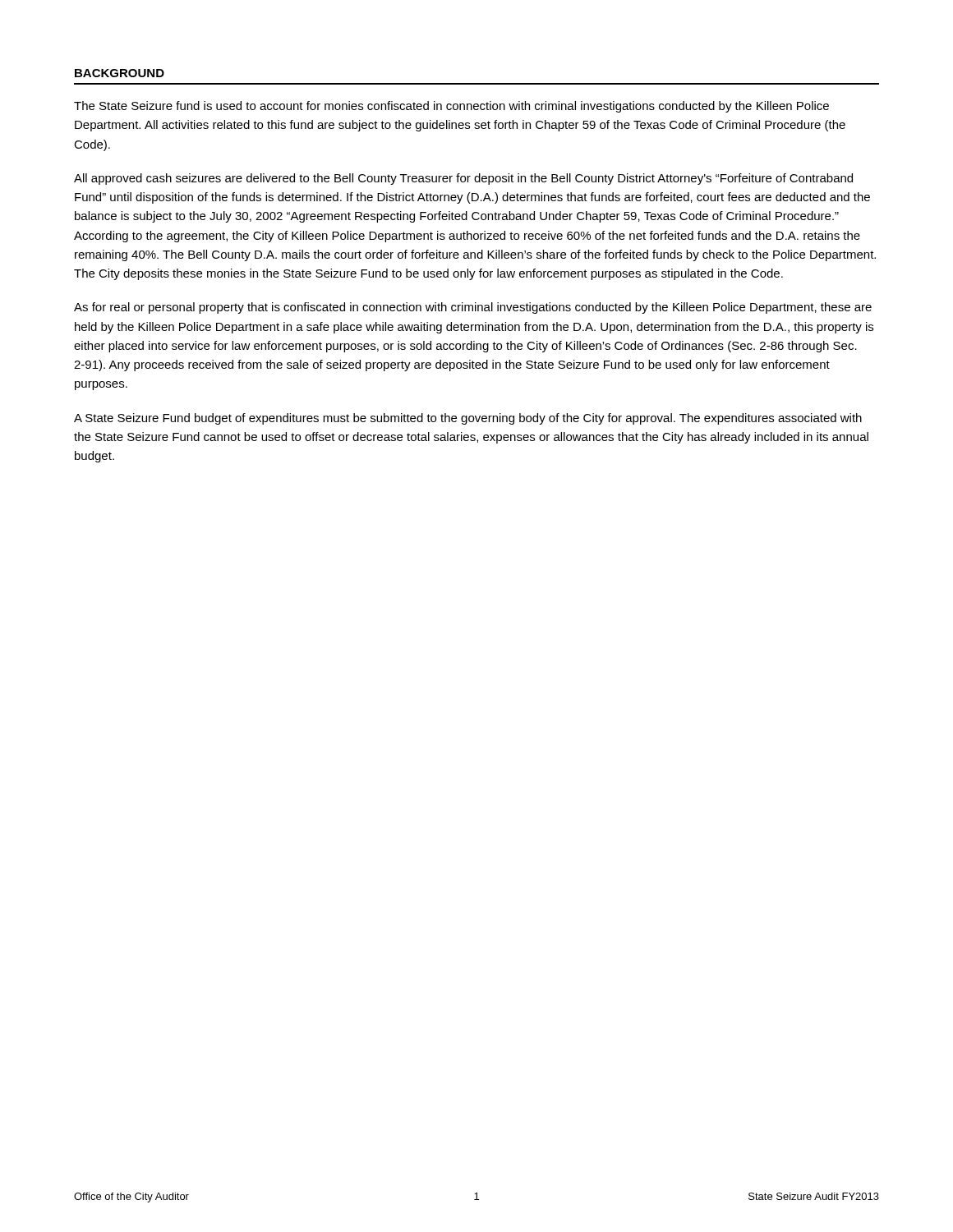
Task: Locate the text block that says "As for real"
Action: (x=474, y=345)
